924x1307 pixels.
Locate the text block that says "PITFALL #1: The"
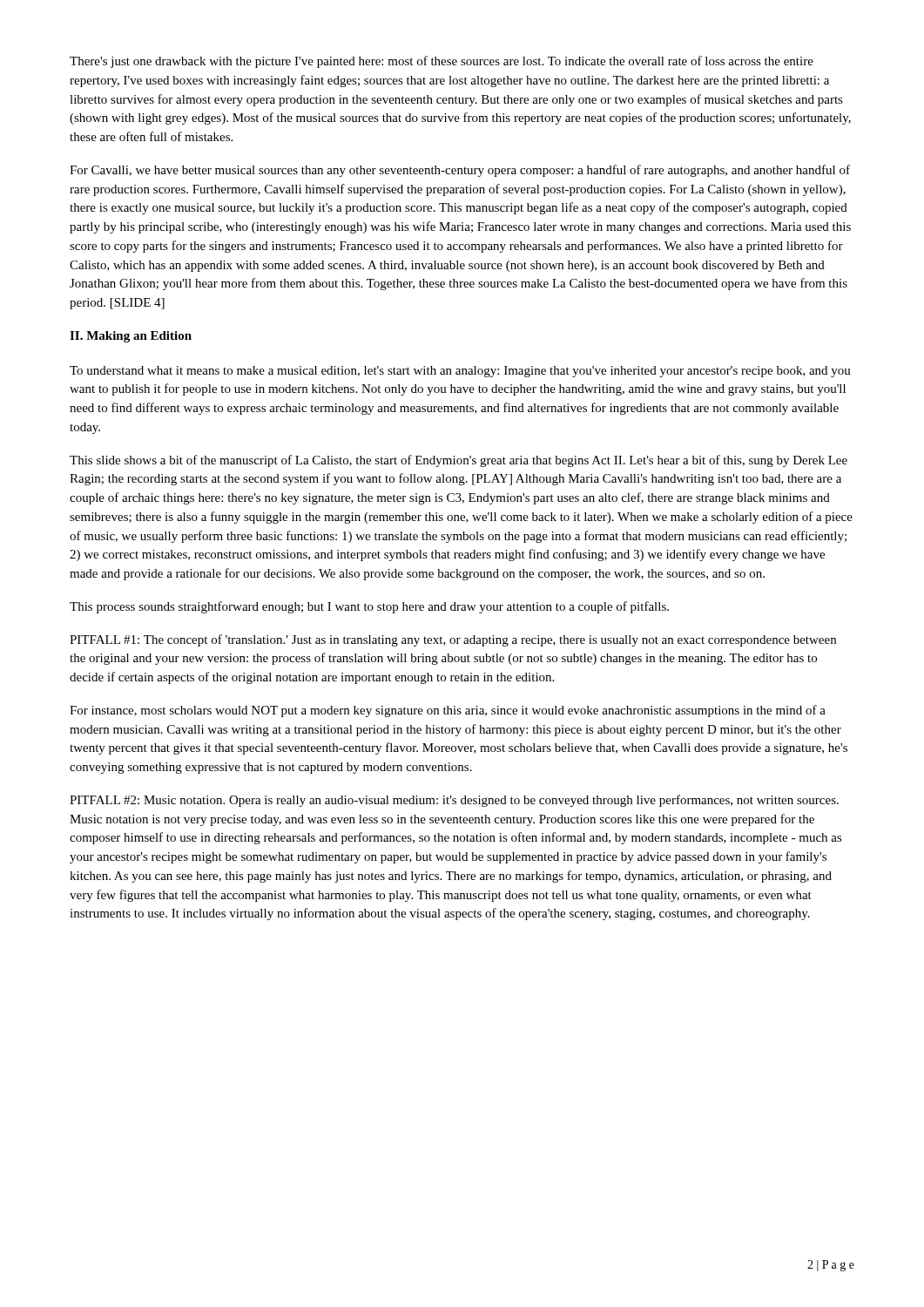click(x=462, y=659)
